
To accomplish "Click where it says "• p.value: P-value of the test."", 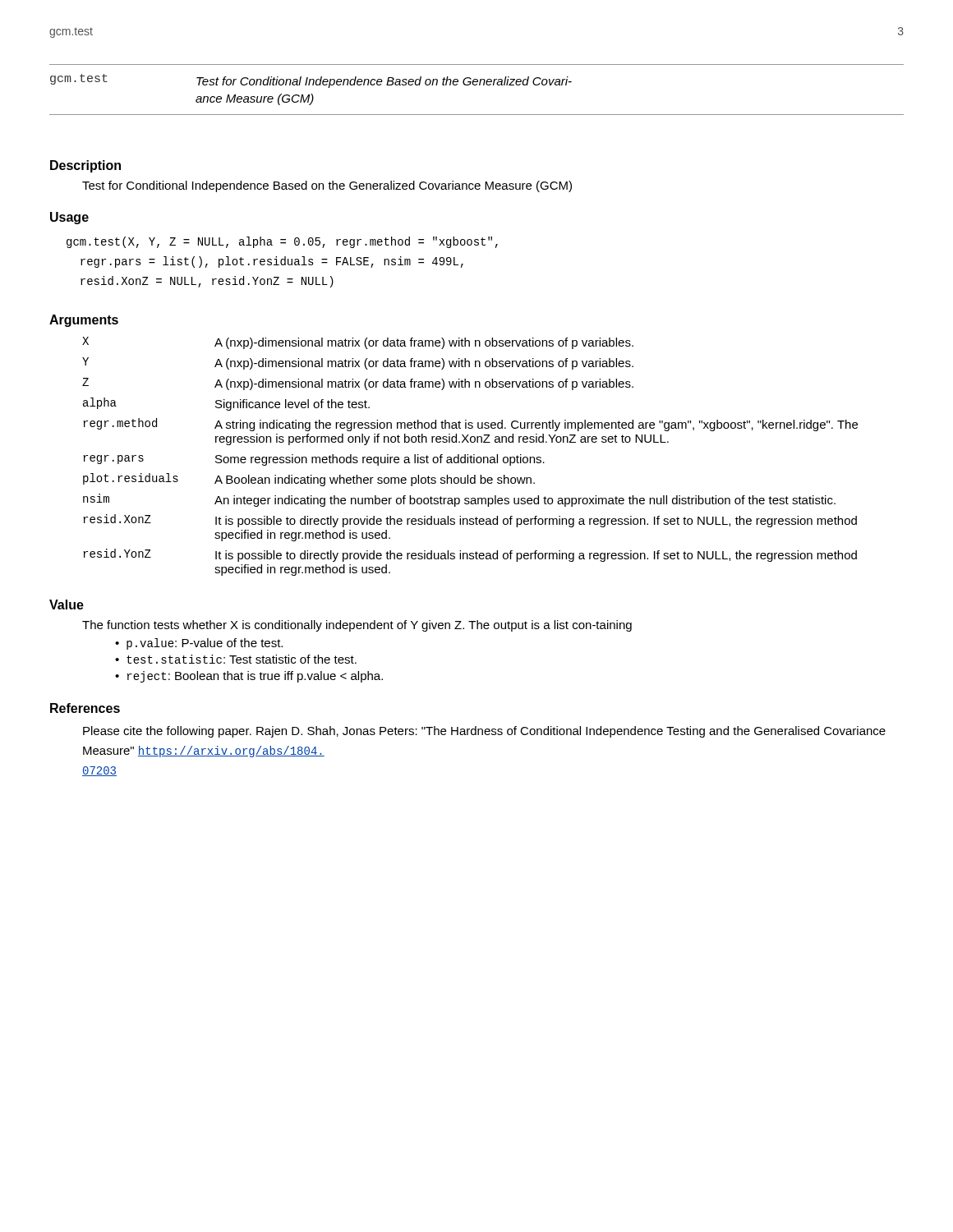I will (x=199, y=643).
